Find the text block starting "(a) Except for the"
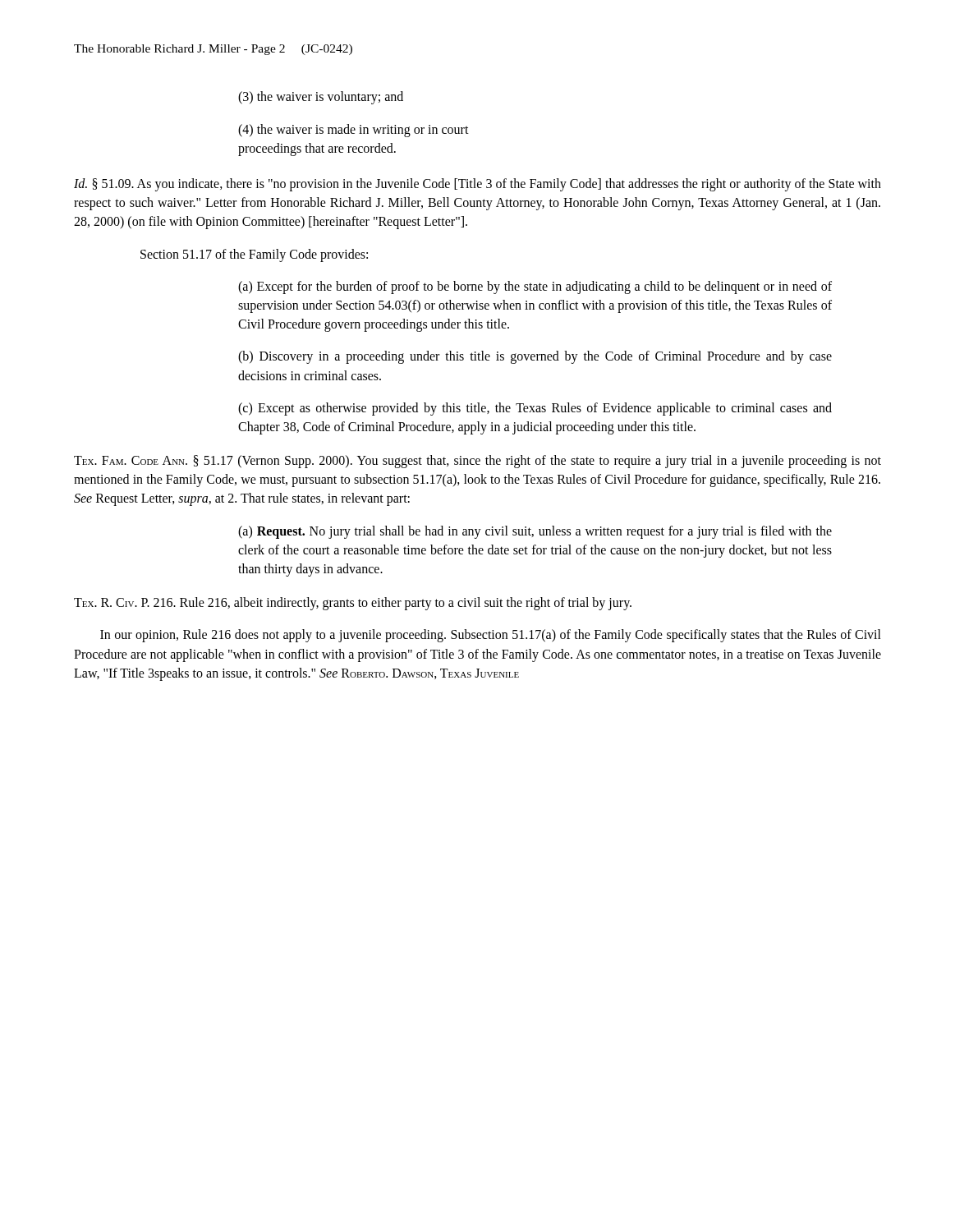955x1232 pixels. point(535,305)
